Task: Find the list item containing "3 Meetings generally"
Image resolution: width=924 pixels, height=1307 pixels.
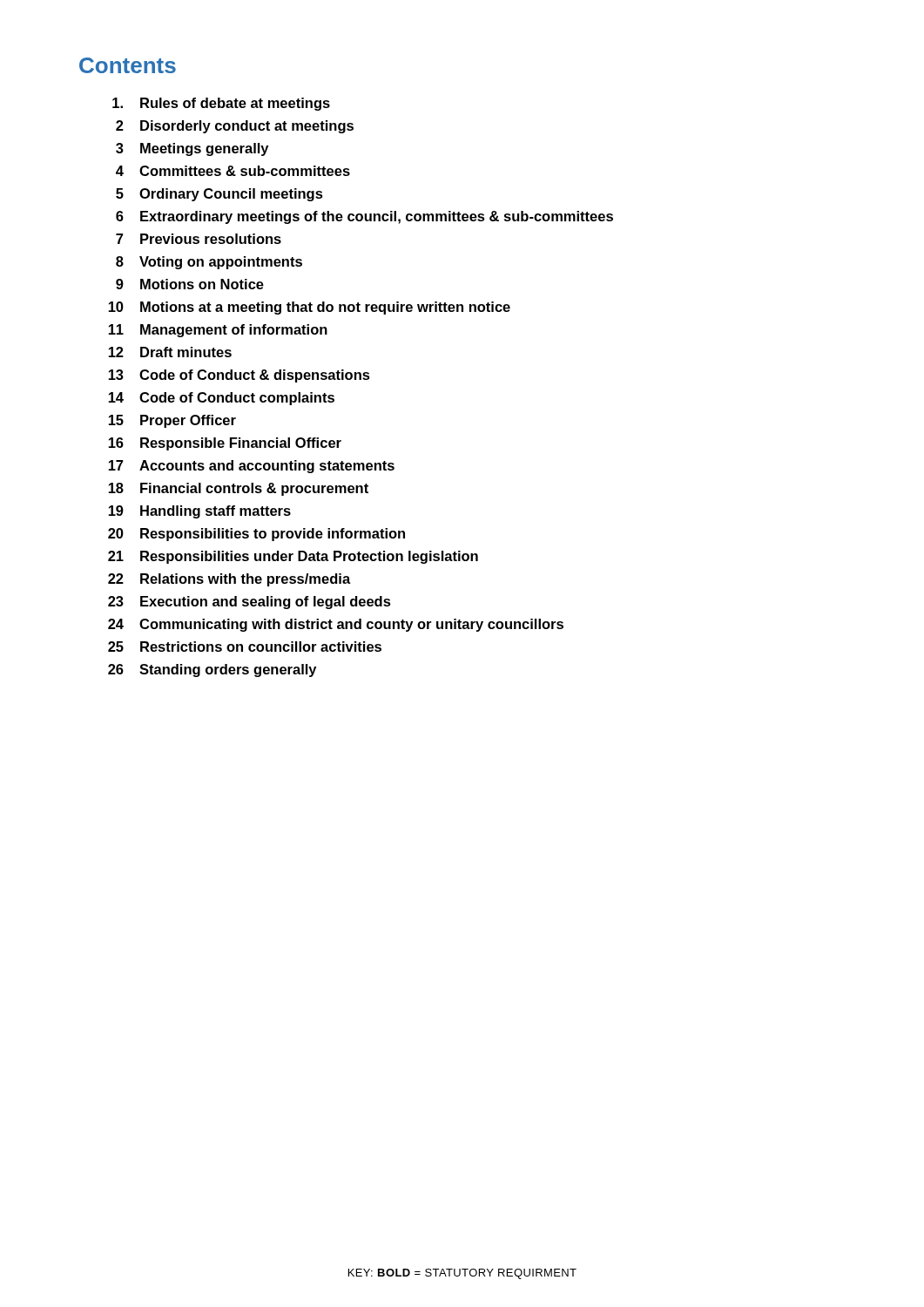Action: tap(174, 149)
